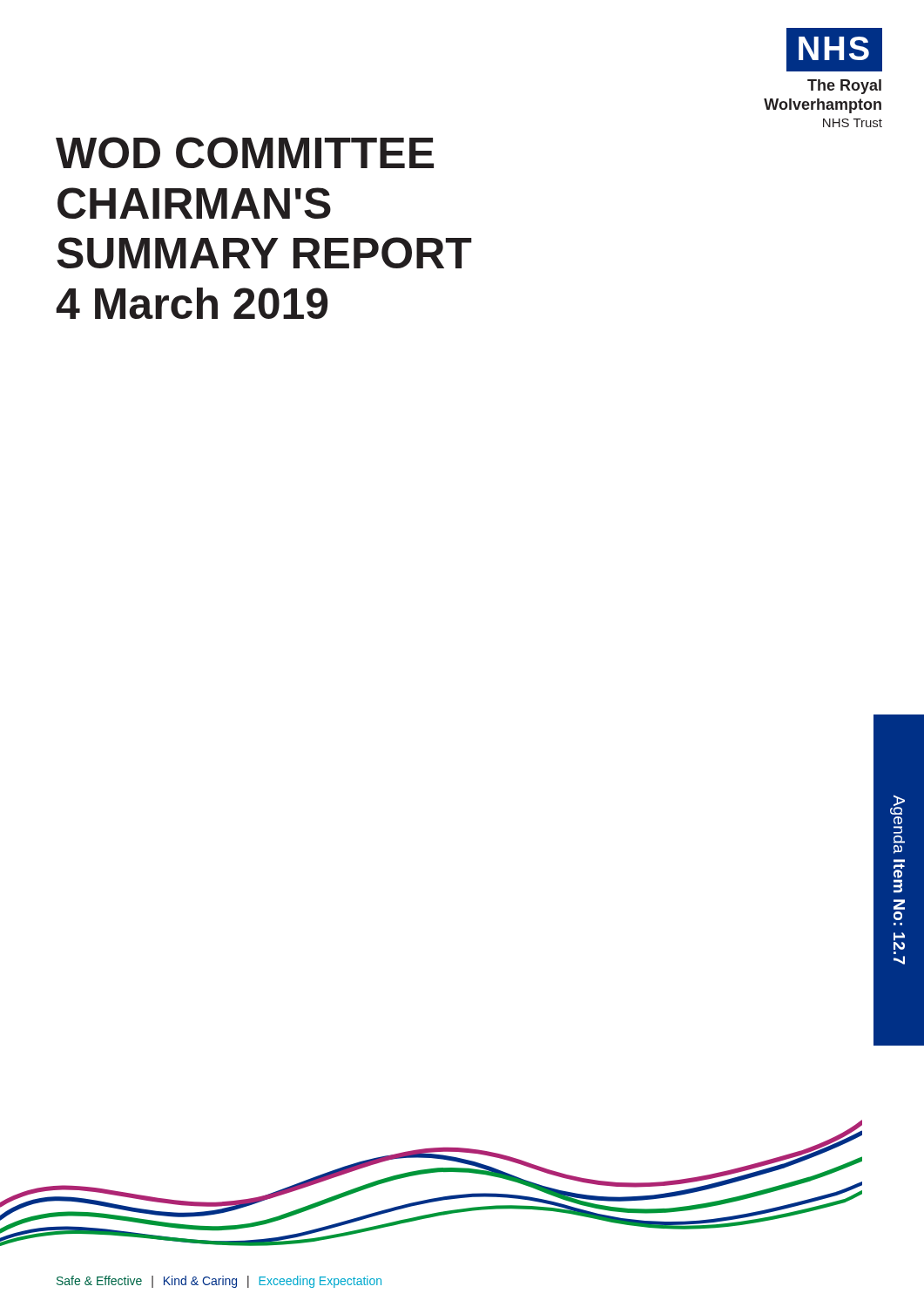Locate the illustration
Image resolution: width=924 pixels, height=1307 pixels.
431,1166
